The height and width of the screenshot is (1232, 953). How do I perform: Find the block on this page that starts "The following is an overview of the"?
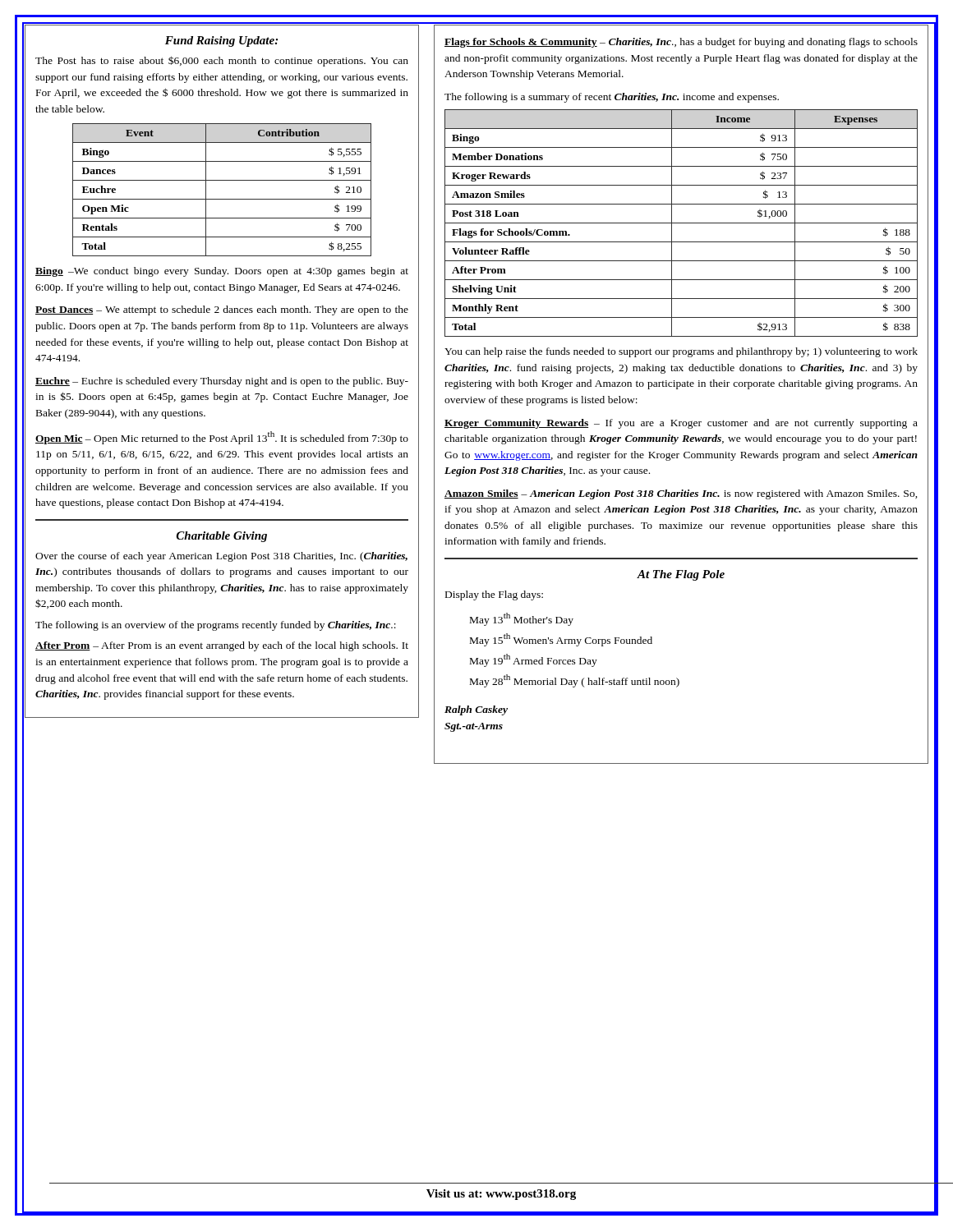tap(216, 625)
